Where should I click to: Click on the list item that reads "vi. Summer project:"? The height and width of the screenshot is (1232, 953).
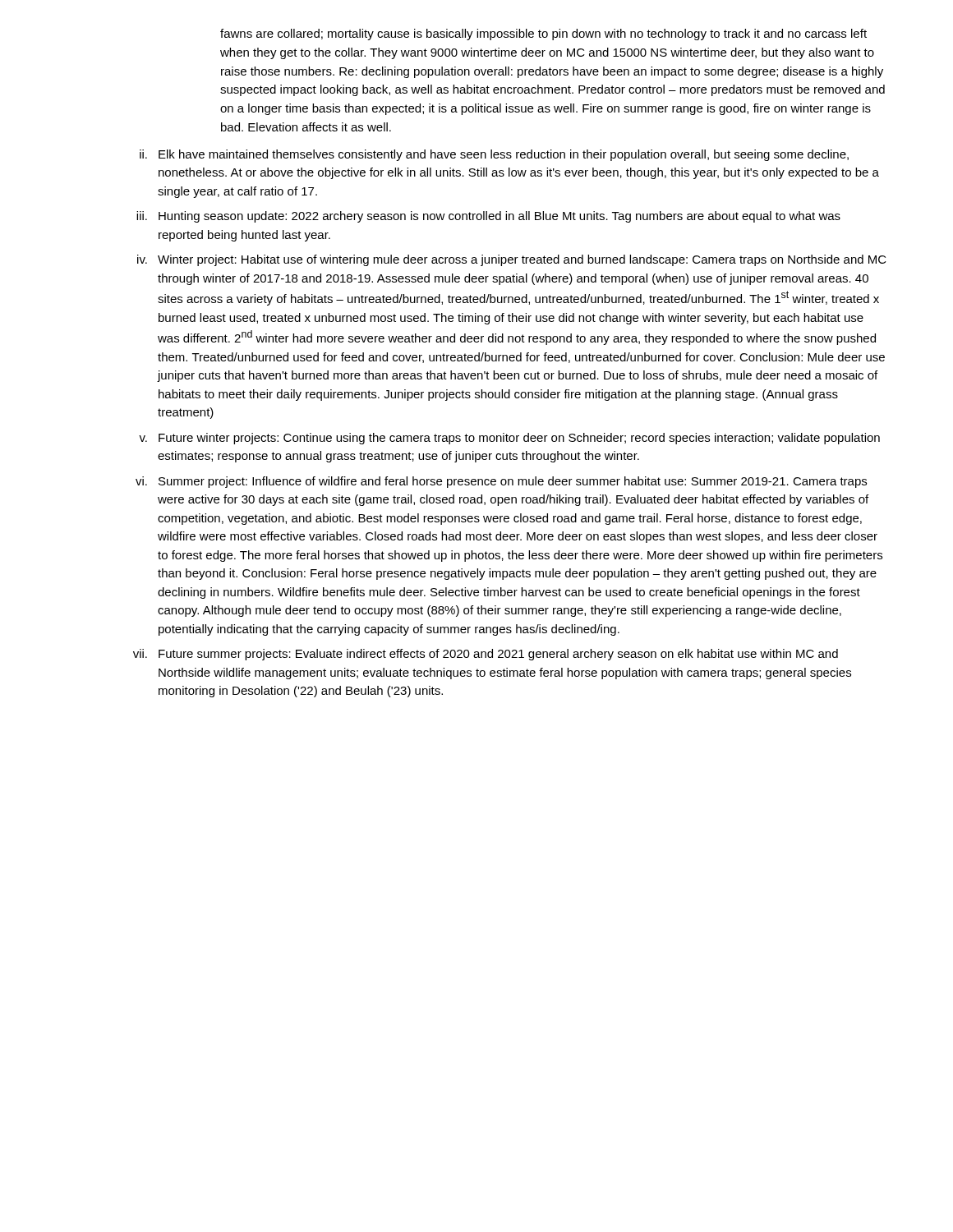click(x=493, y=555)
